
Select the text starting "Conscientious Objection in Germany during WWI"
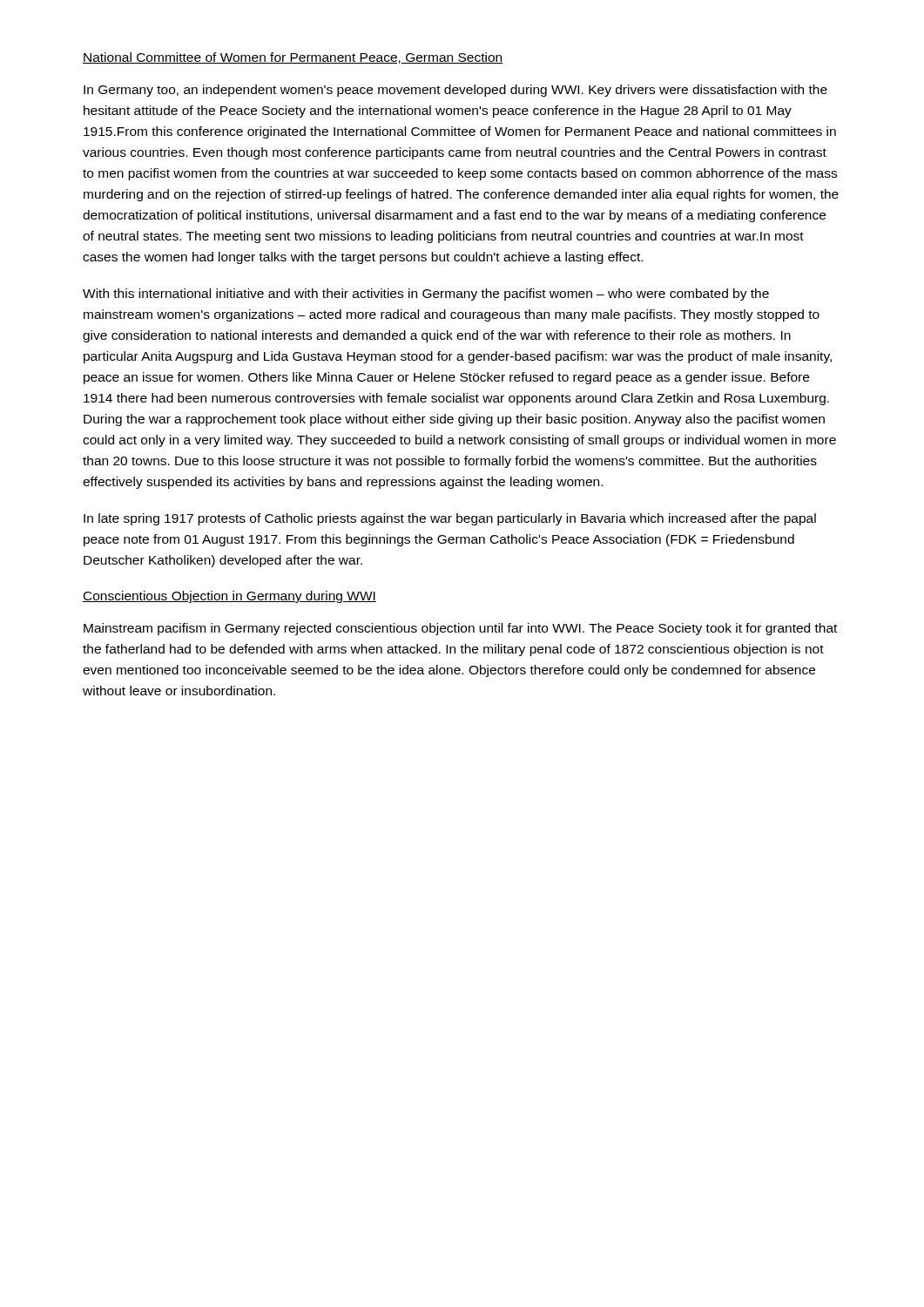click(x=229, y=596)
